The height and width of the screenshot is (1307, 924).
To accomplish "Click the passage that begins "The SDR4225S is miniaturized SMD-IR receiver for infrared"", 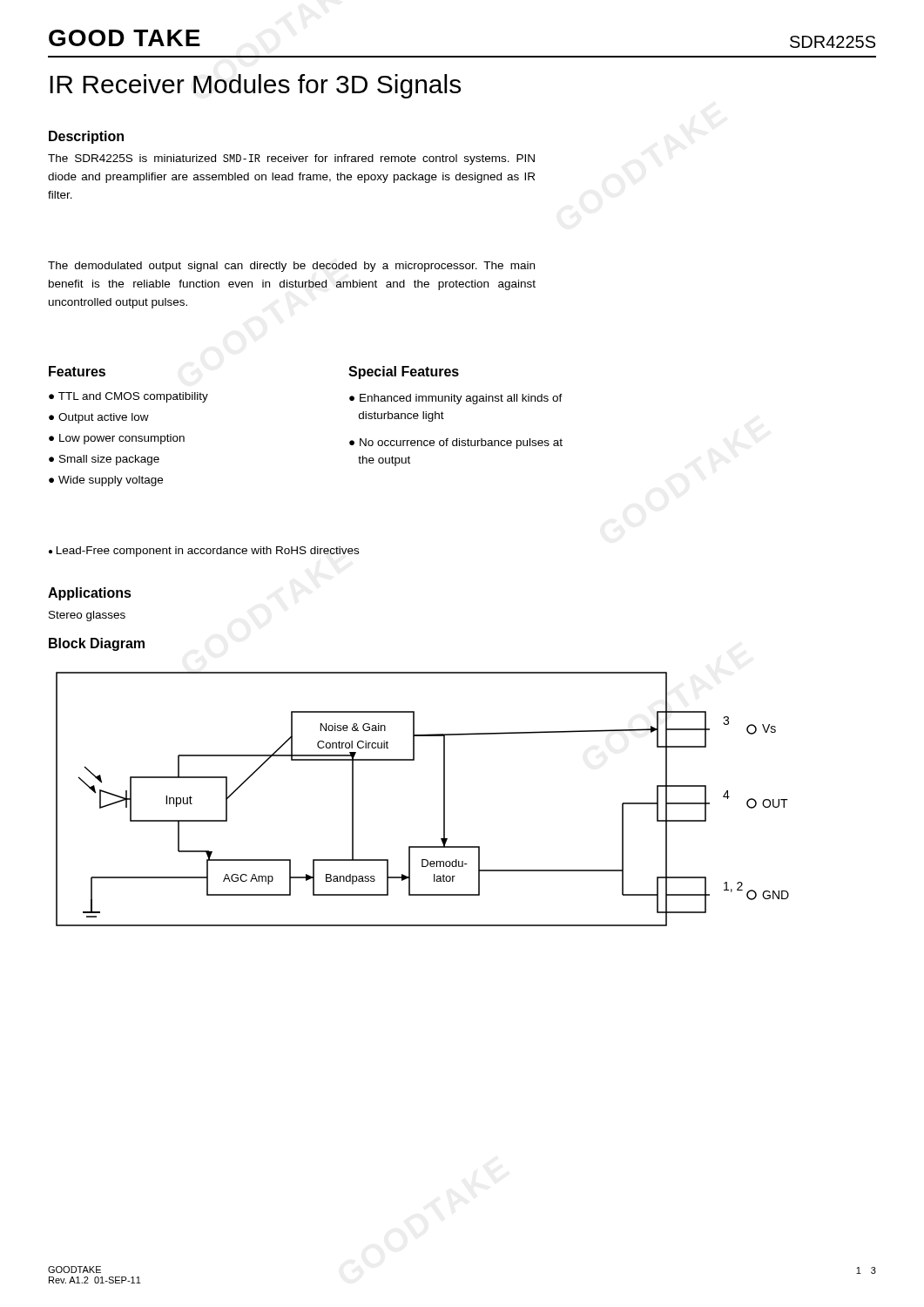I will (x=292, y=176).
